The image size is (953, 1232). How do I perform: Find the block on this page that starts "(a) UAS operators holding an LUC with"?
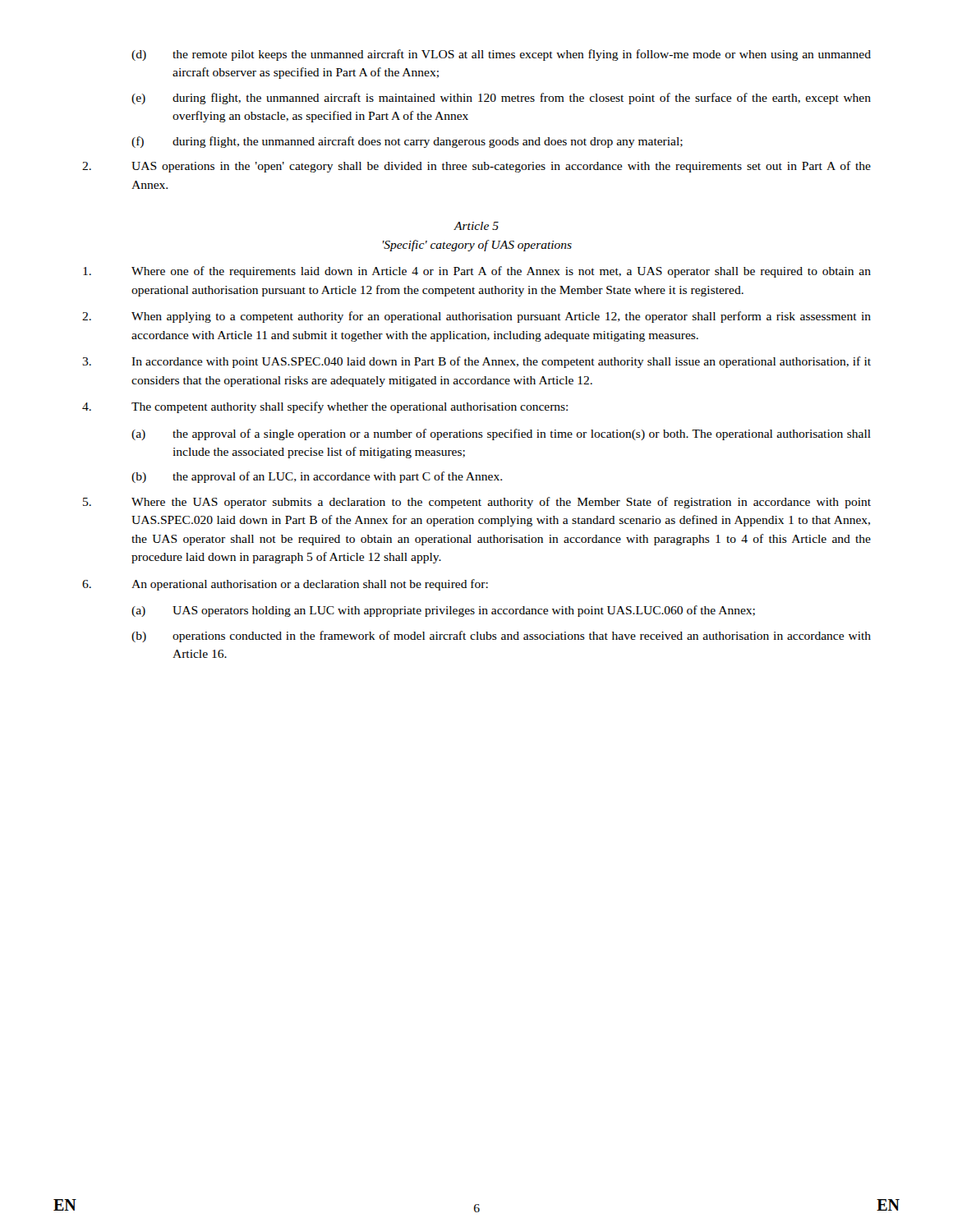click(x=501, y=611)
